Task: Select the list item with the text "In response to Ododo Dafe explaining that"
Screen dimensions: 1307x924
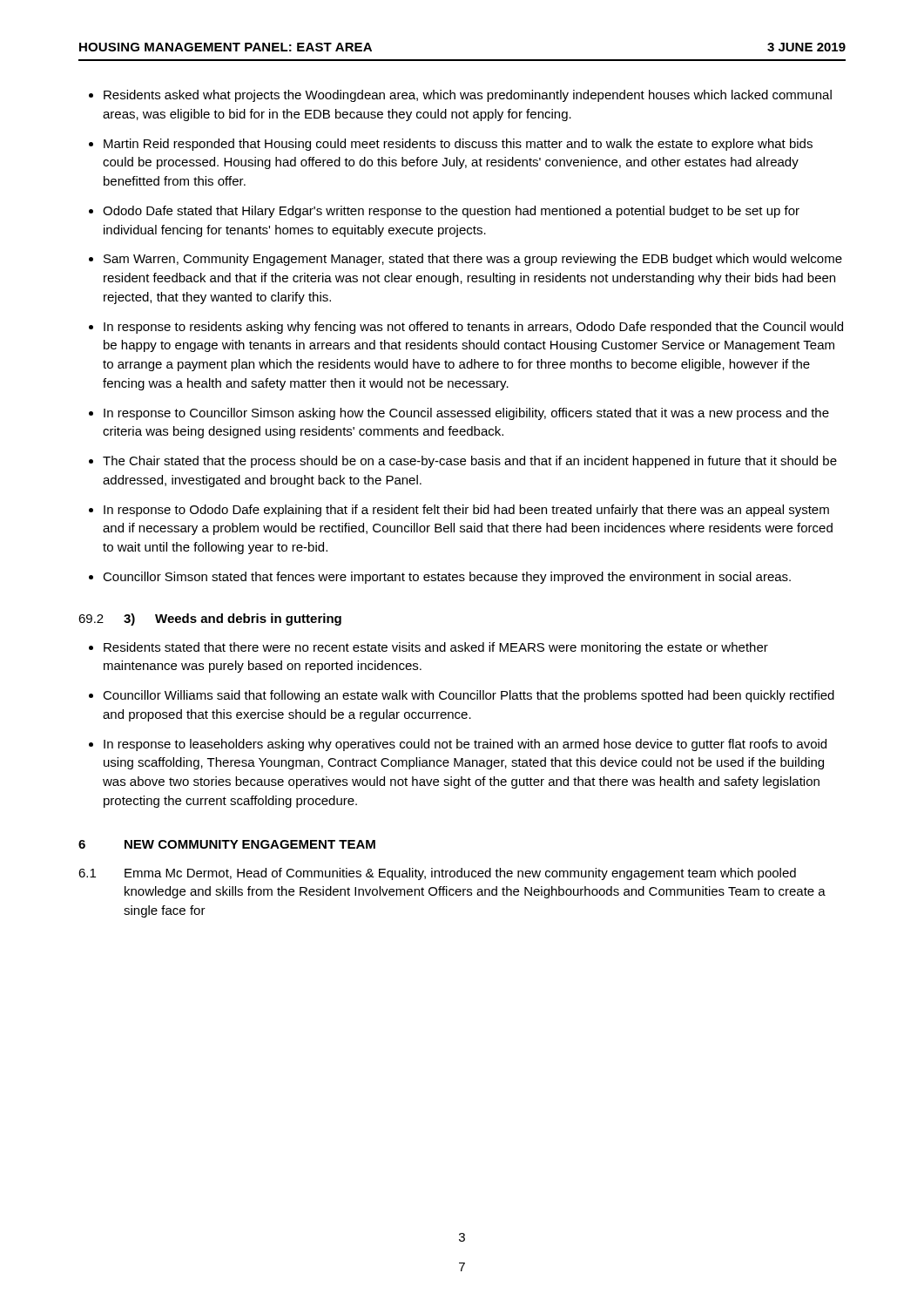Action: point(468,528)
